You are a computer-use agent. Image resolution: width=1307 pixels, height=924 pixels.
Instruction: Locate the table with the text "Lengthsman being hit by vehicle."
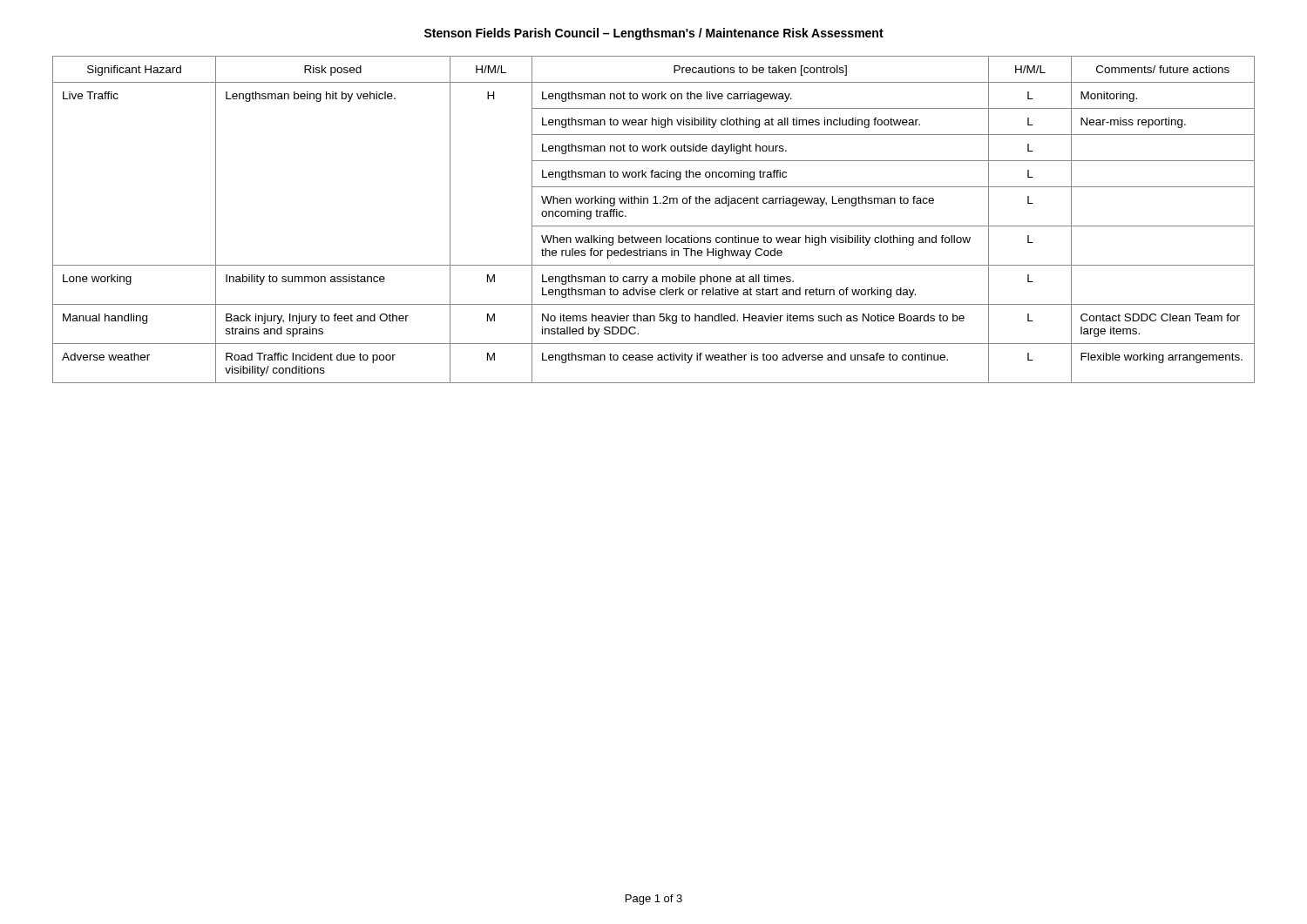click(x=654, y=219)
